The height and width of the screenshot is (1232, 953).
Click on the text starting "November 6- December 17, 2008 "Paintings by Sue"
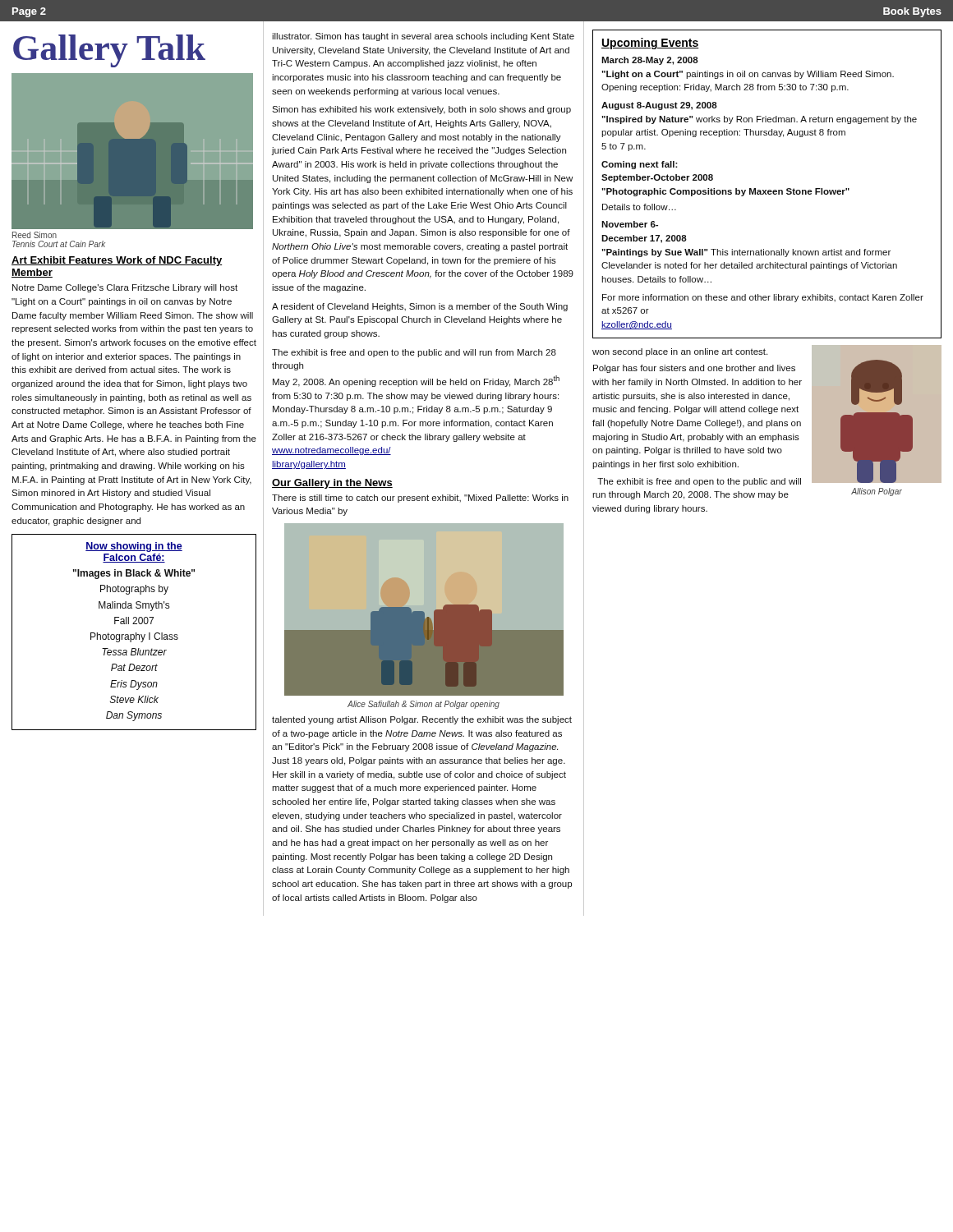749,252
